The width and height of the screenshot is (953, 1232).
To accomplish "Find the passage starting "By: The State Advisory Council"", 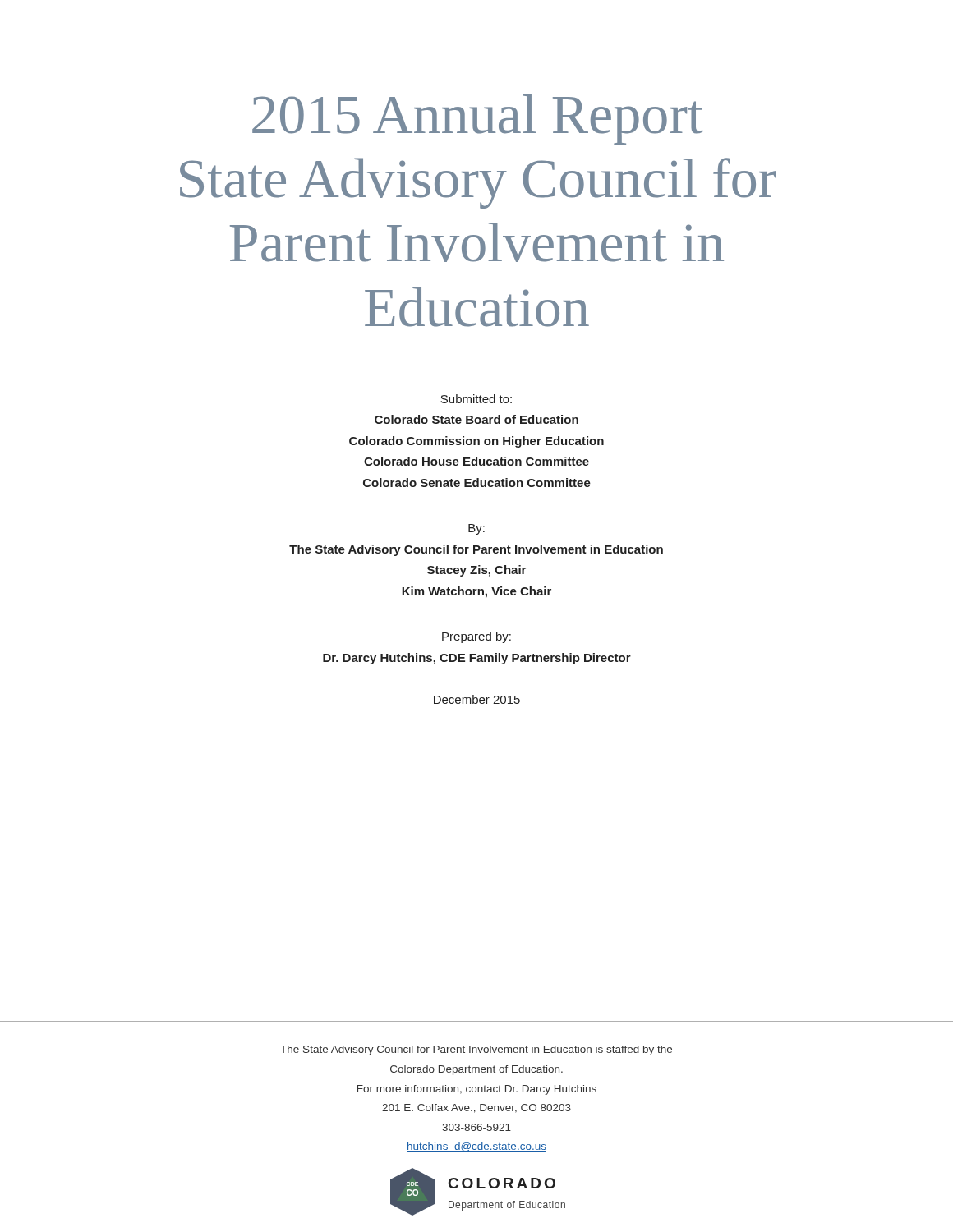I will (x=476, y=560).
